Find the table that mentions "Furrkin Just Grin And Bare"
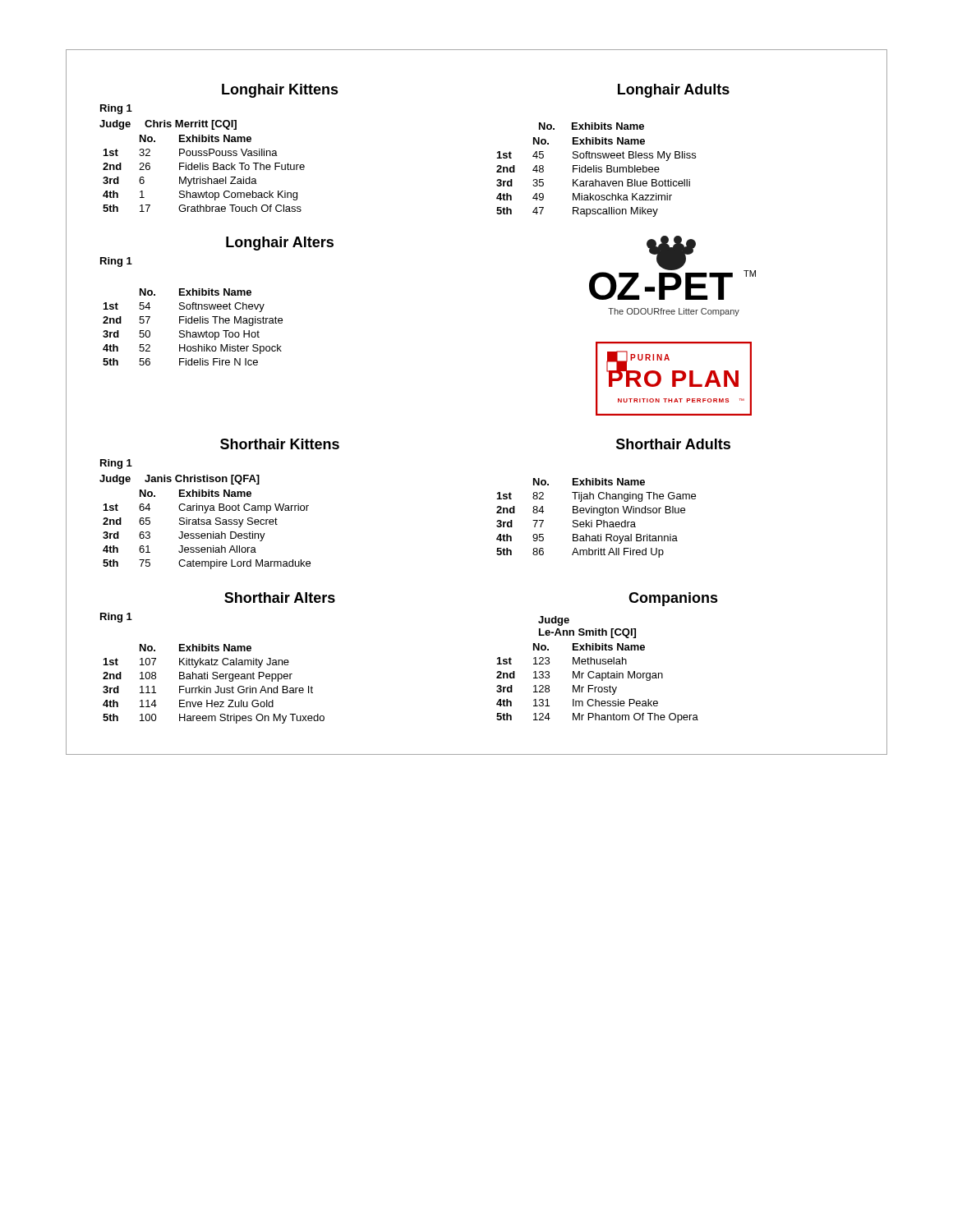This screenshot has width=953, height=1232. (x=280, y=683)
